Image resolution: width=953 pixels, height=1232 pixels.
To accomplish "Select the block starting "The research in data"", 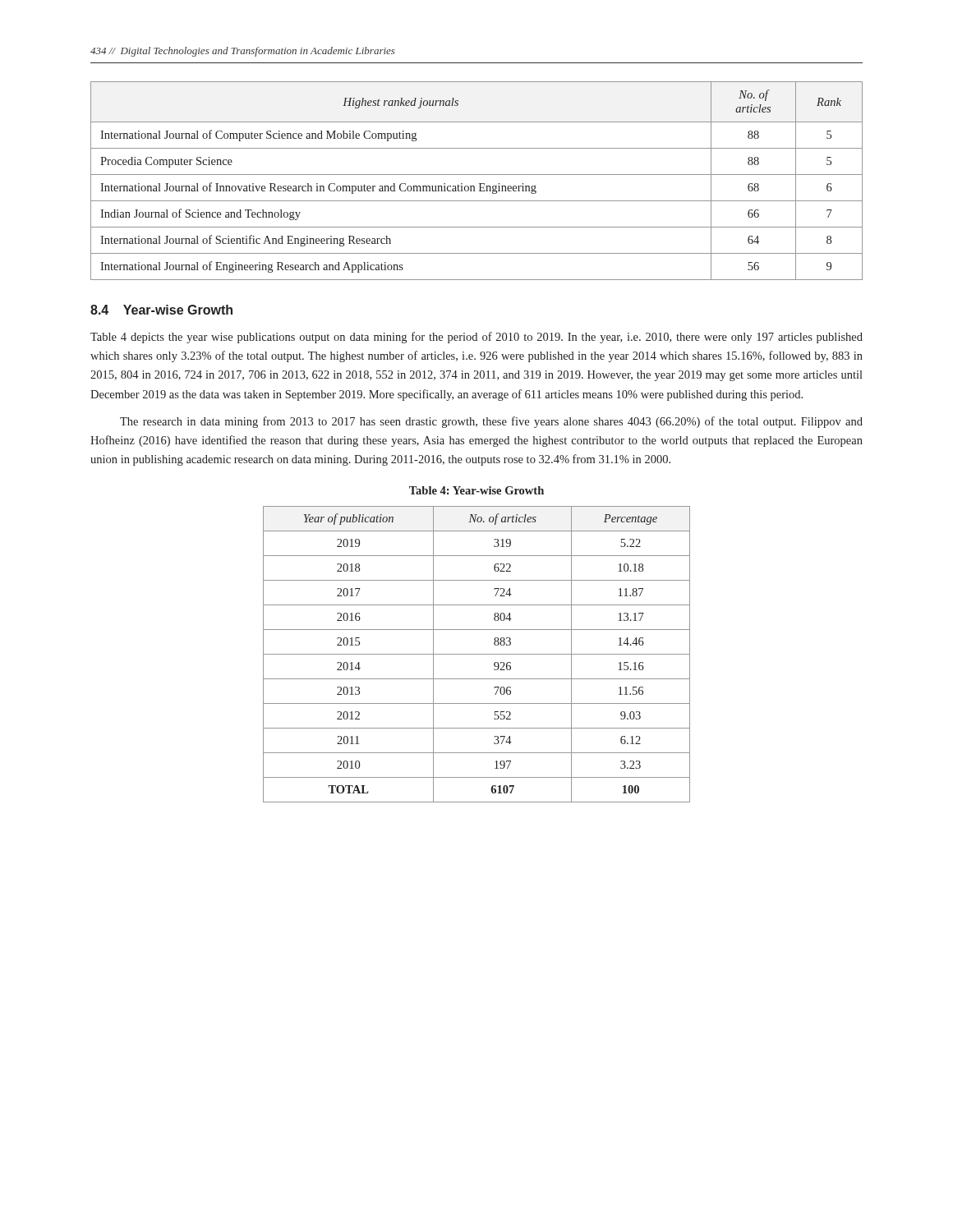I will 476,440.
